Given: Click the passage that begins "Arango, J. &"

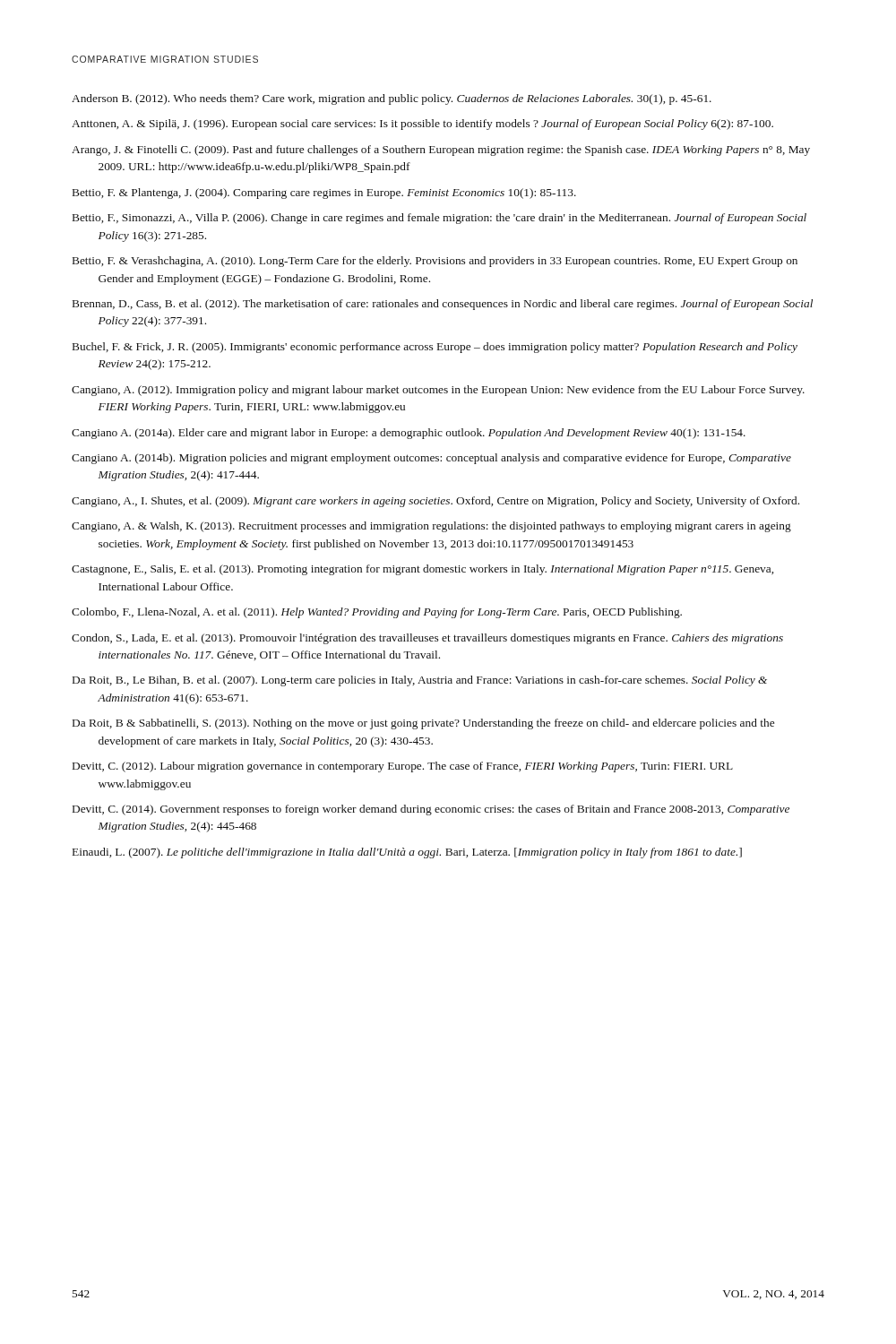Looking at the screenshot, I should coord(441,158).
